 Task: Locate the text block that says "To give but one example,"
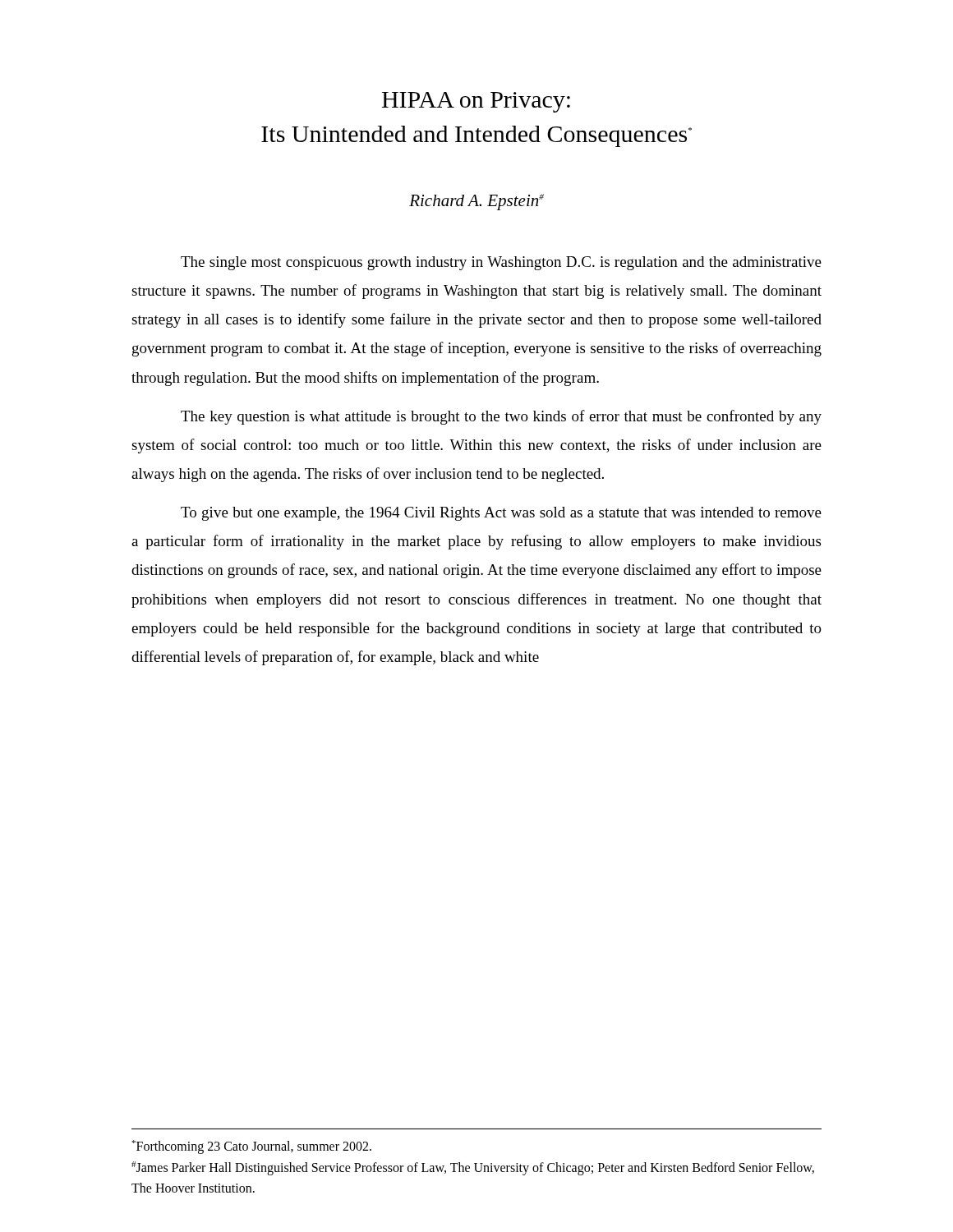[x=476, y=584]
